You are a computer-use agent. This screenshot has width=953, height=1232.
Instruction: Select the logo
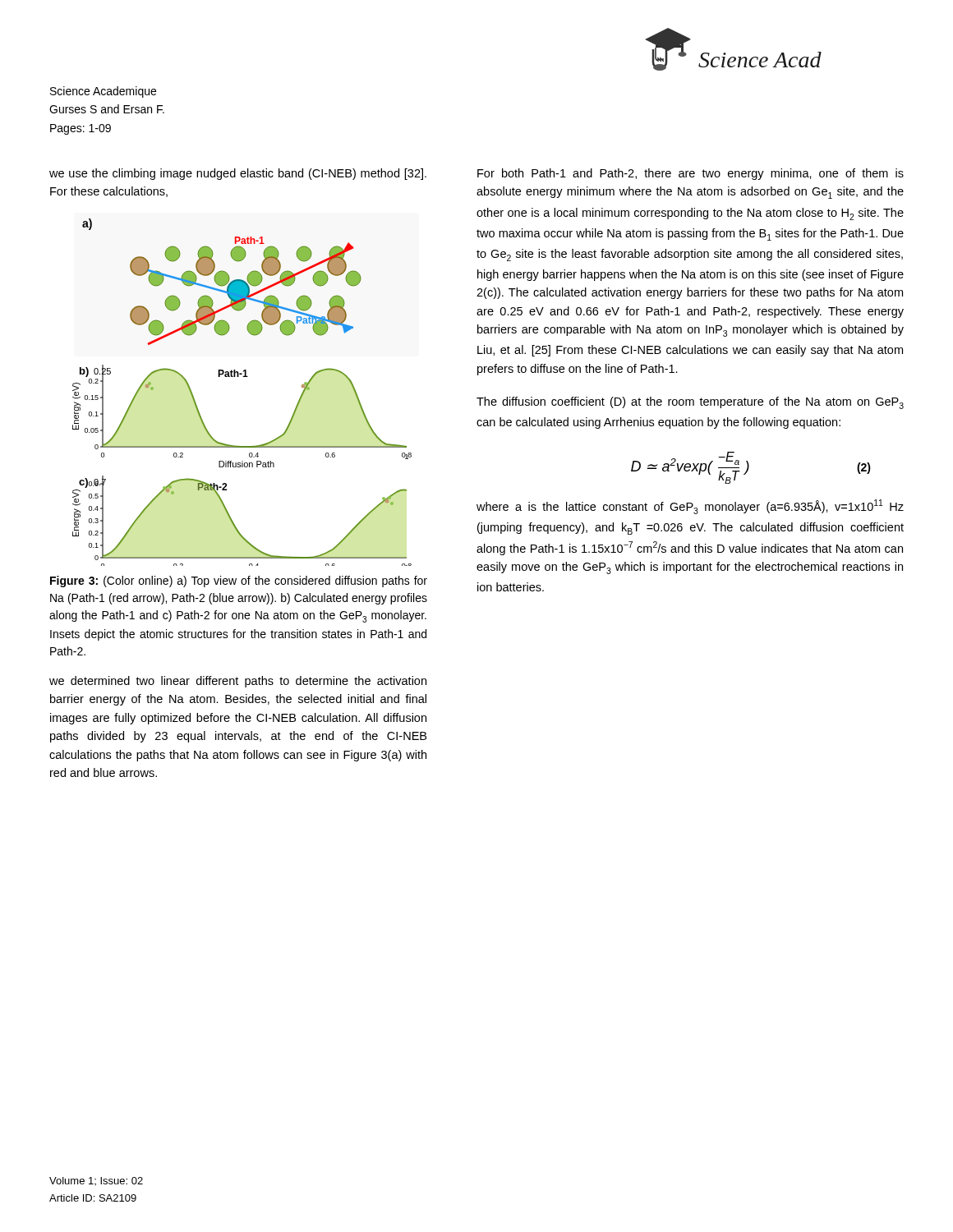click(x=690, y=55)
